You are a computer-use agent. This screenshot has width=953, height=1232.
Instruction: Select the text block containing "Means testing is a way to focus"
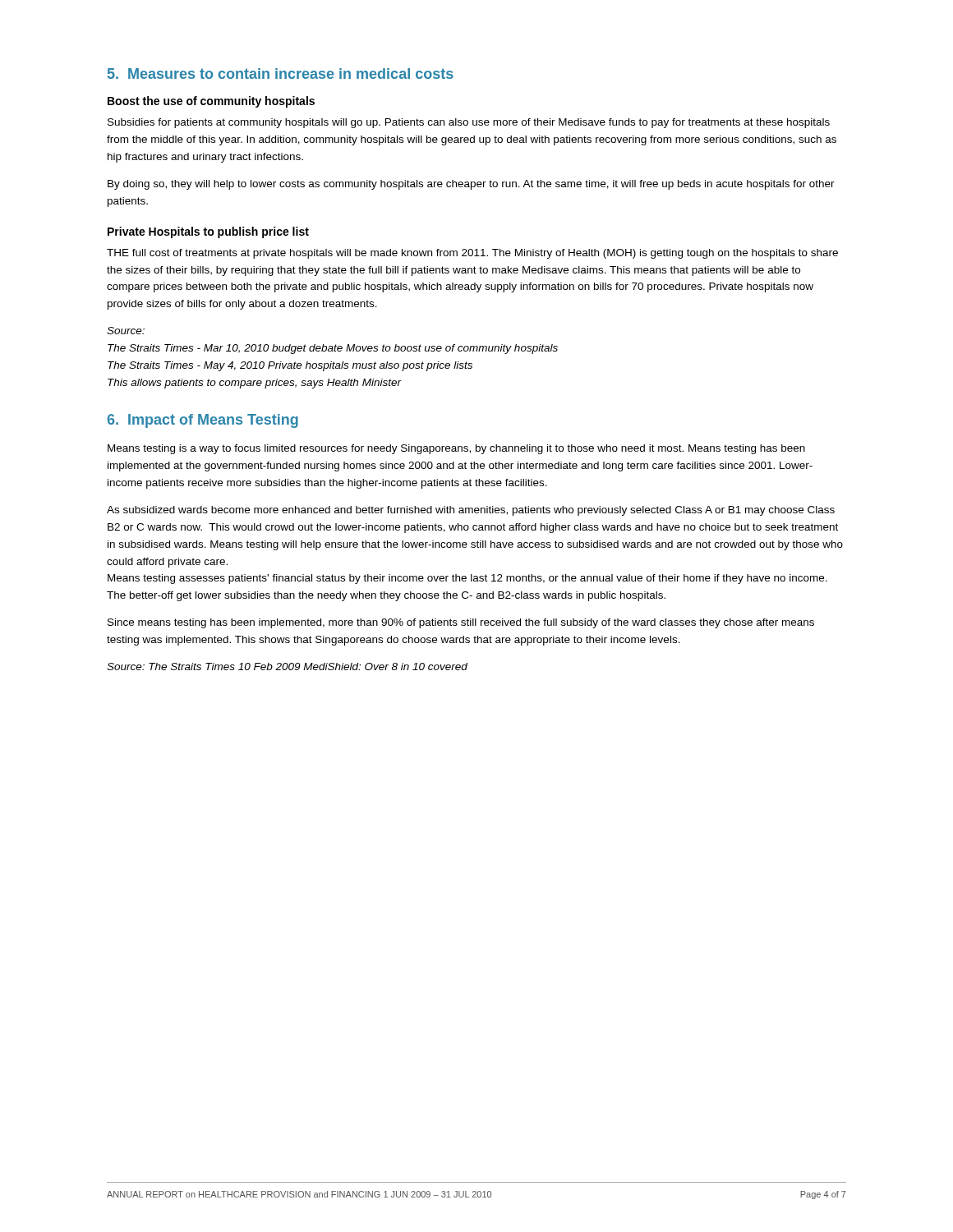pos(460,465)
